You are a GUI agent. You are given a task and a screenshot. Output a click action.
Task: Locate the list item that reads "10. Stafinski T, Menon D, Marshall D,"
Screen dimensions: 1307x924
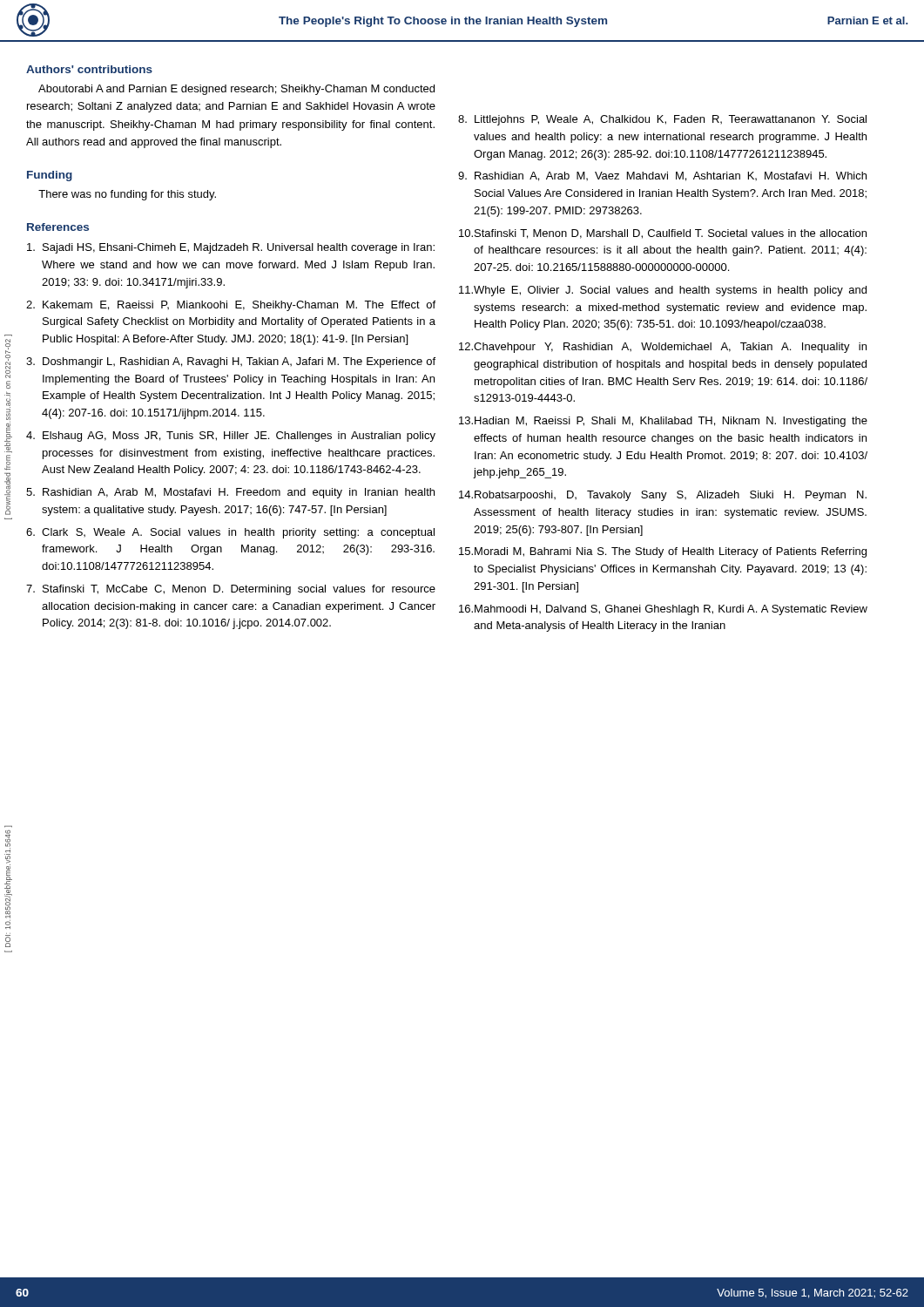pyautogui.click(x=663, y=250)
